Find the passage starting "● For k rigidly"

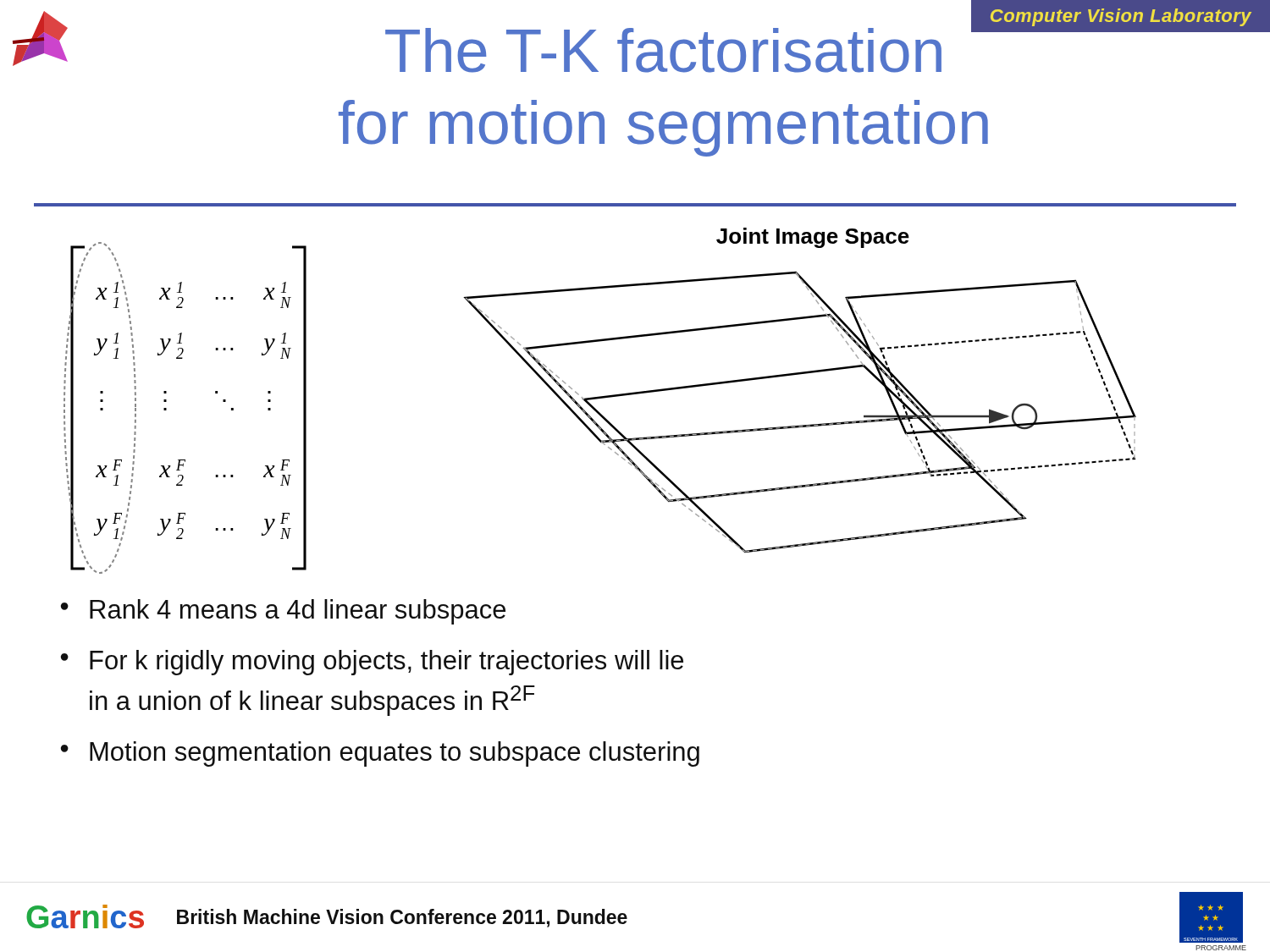[372, 681]
